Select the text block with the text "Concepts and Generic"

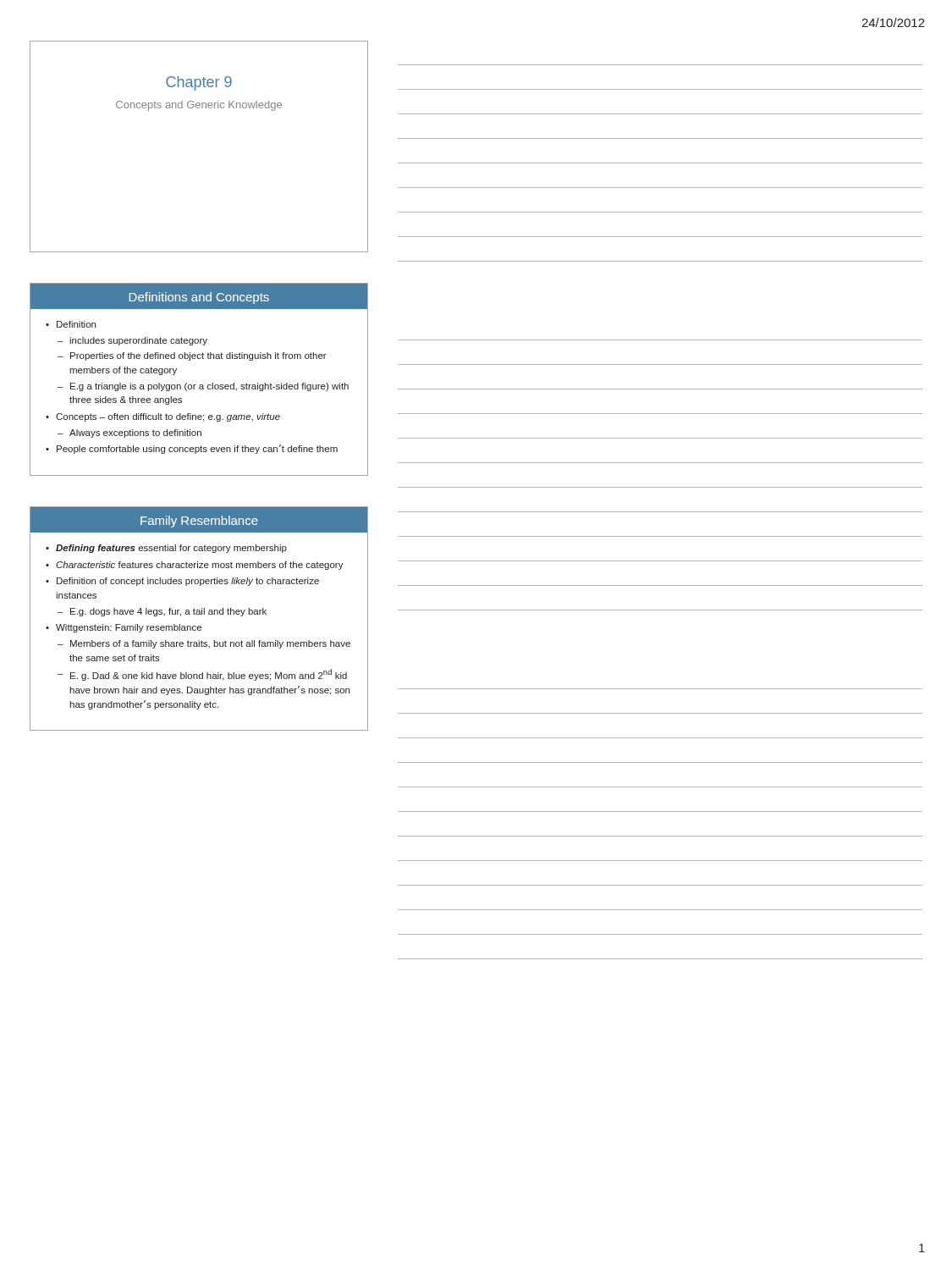tap(199, 105)
